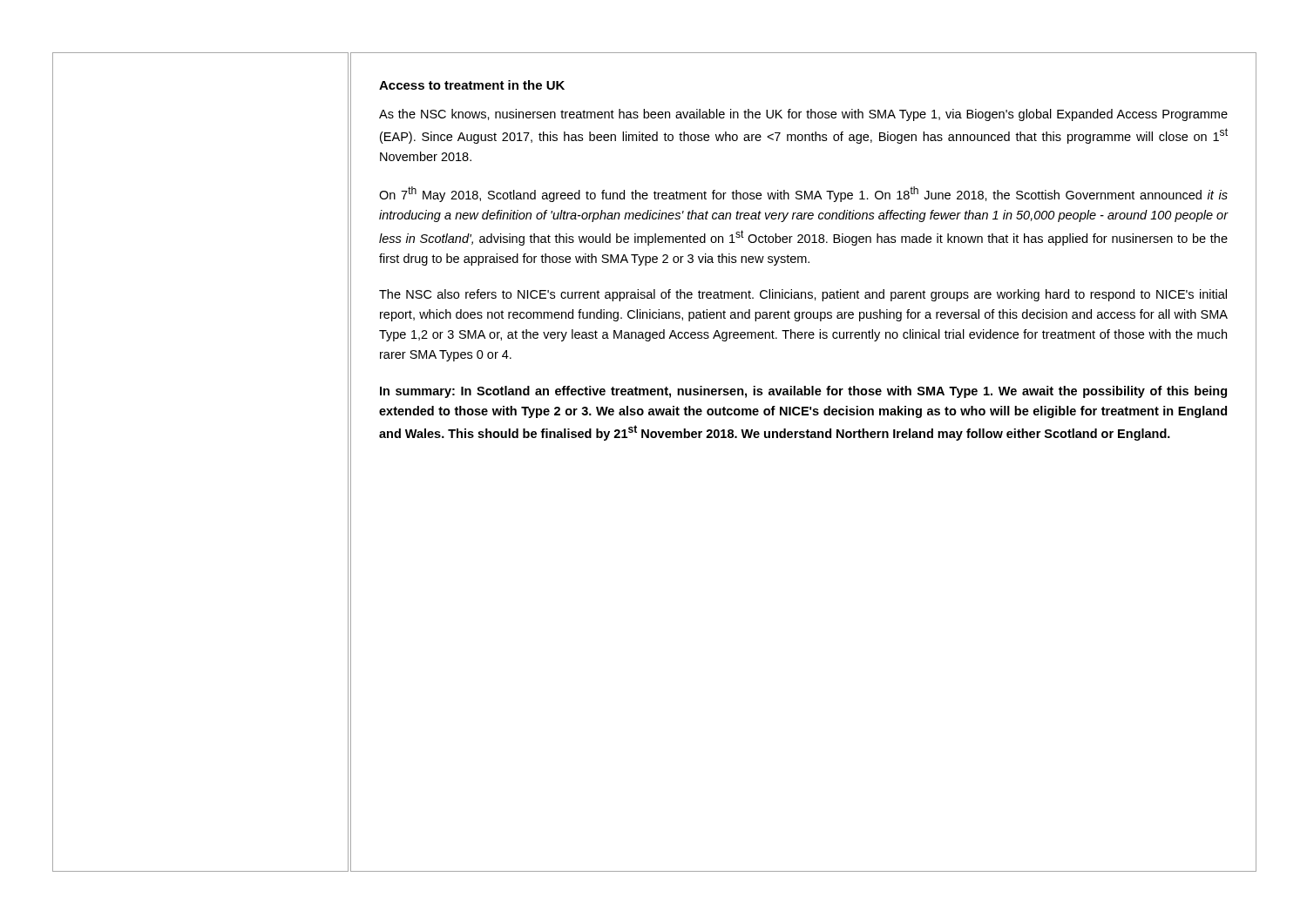Navigate to the block starting "As the NSC knows, nusinersen"

803,136
